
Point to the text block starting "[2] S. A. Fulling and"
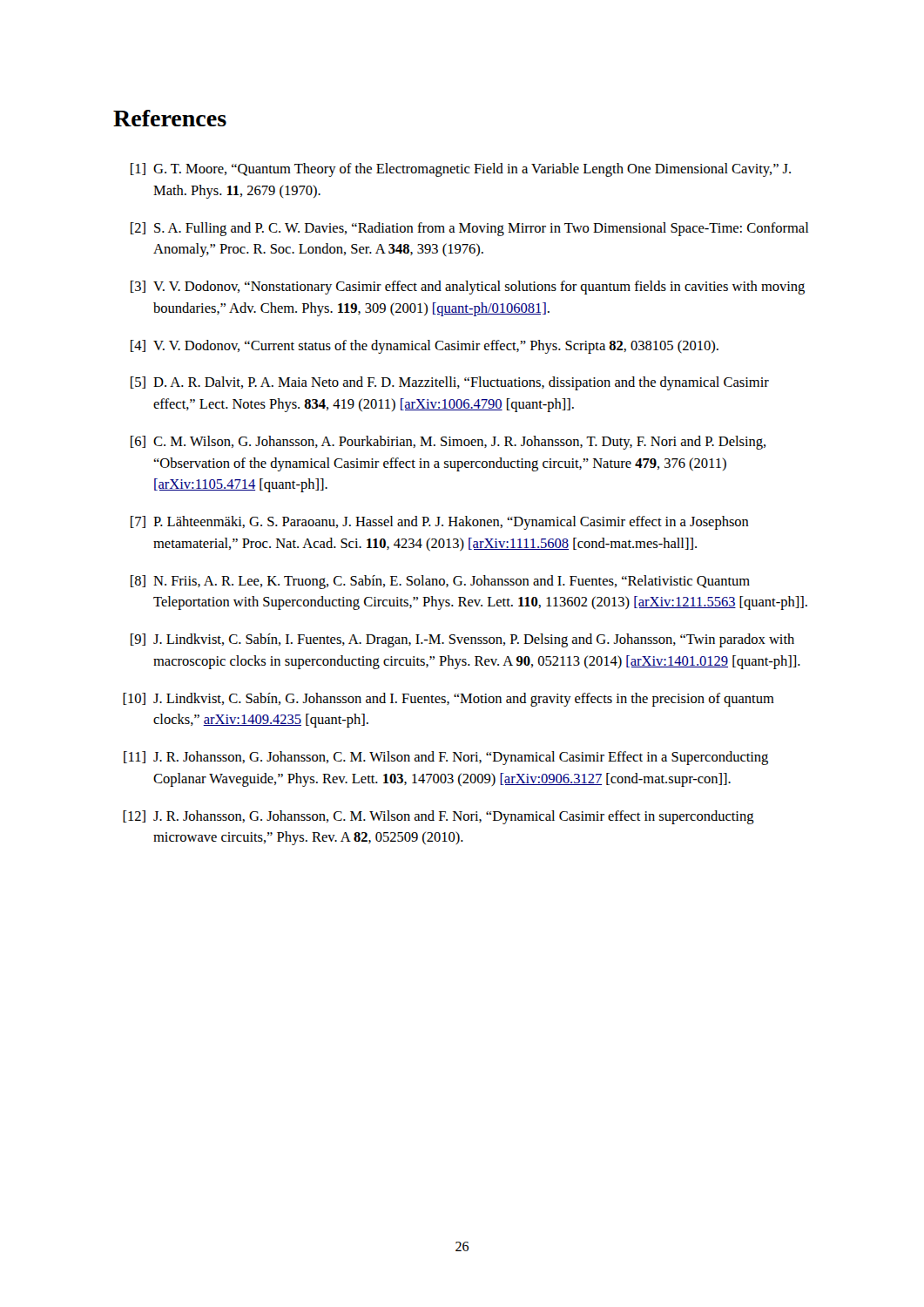[x=462, y=239]
